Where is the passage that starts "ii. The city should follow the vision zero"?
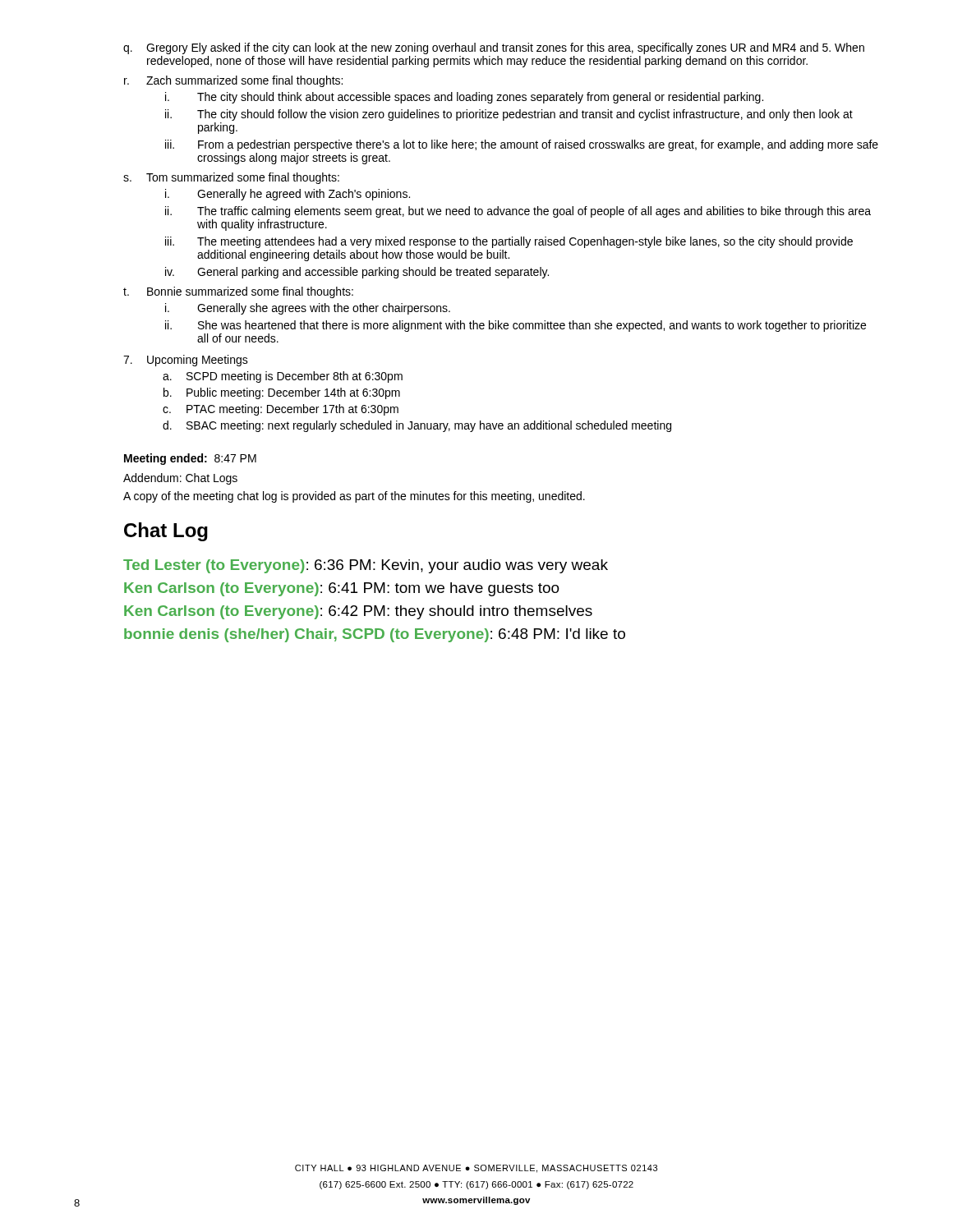The width and height of the screenshot is (953, 1232). (x=522, y=121)
